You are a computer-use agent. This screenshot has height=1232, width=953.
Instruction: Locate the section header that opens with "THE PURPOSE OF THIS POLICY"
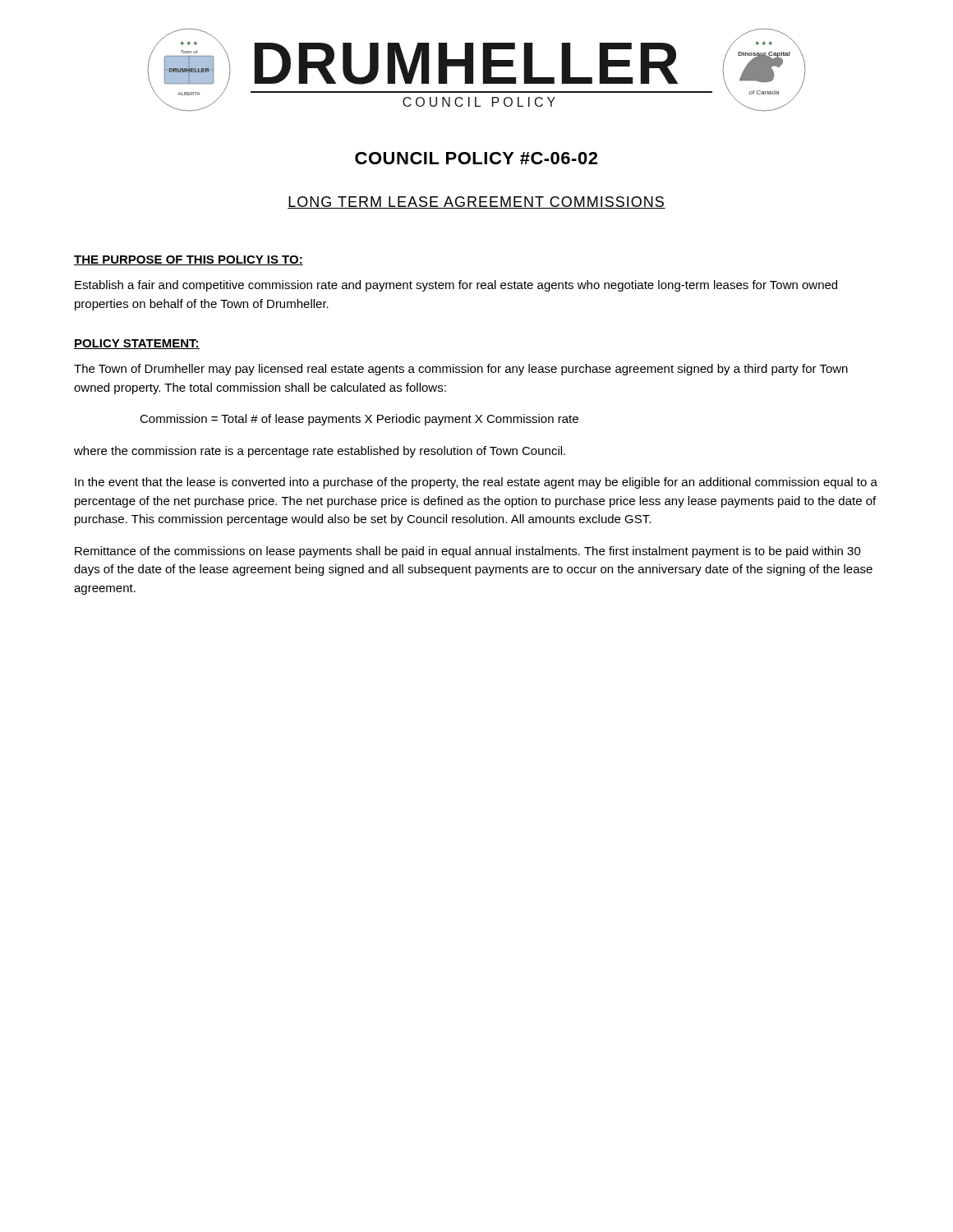pyautogui.click(x=188, y=259)
